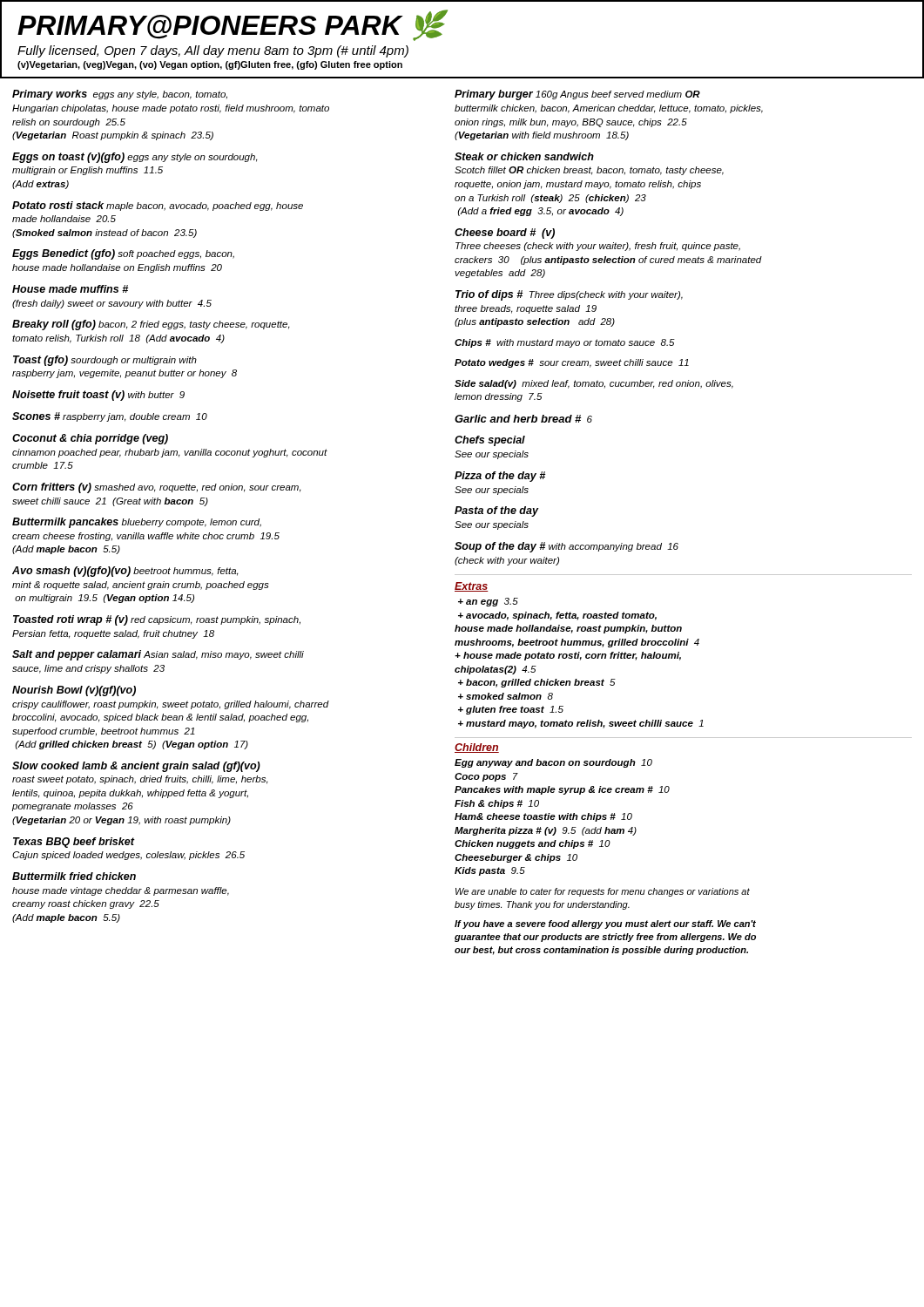Locate the list item that says "Trio of dips # Three dips(check with"

[569, 308]
